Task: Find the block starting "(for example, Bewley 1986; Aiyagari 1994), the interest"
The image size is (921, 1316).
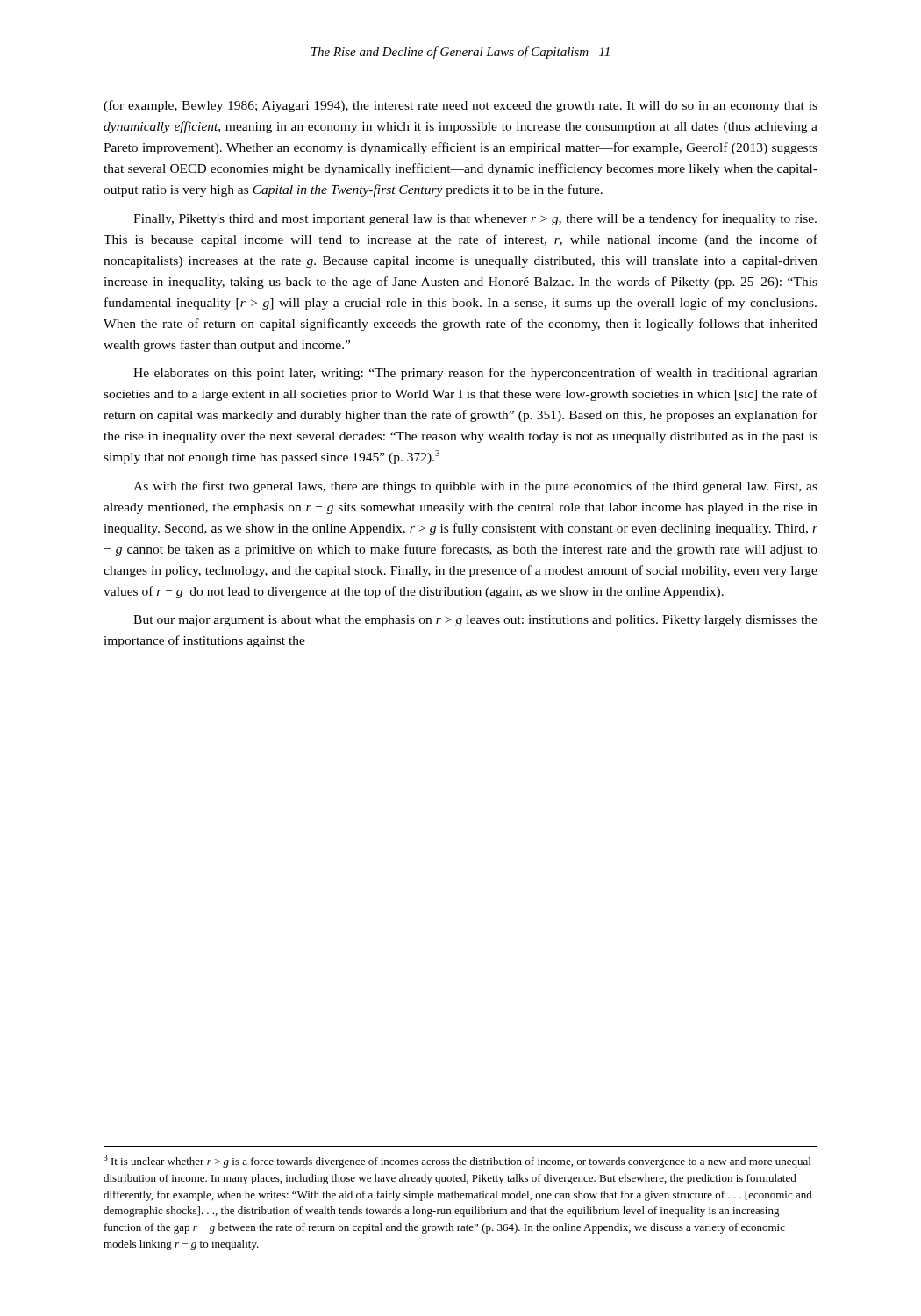Action: [460, 147]
